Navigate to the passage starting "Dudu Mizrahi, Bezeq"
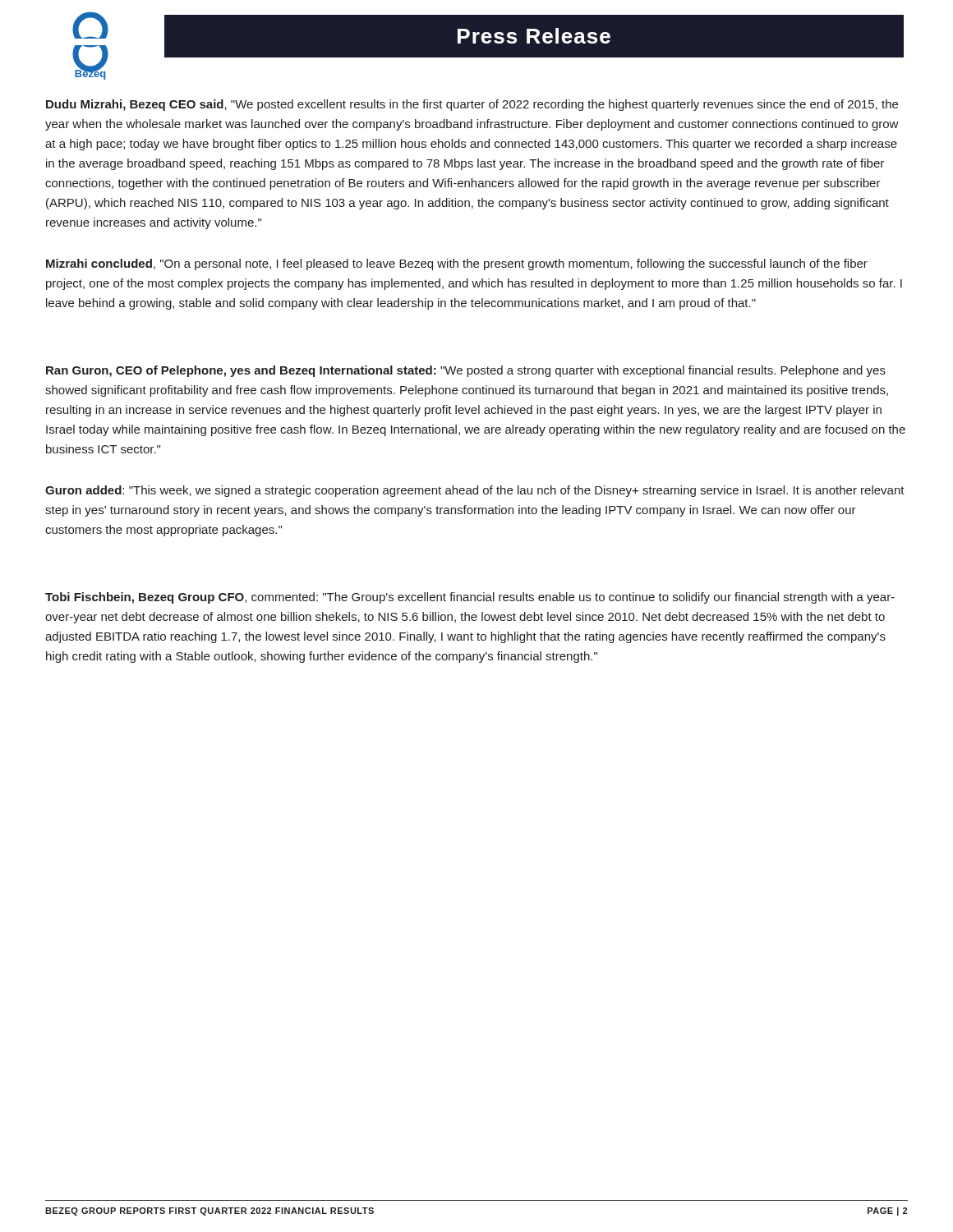The image size is (953, 1232). point(472,163)
